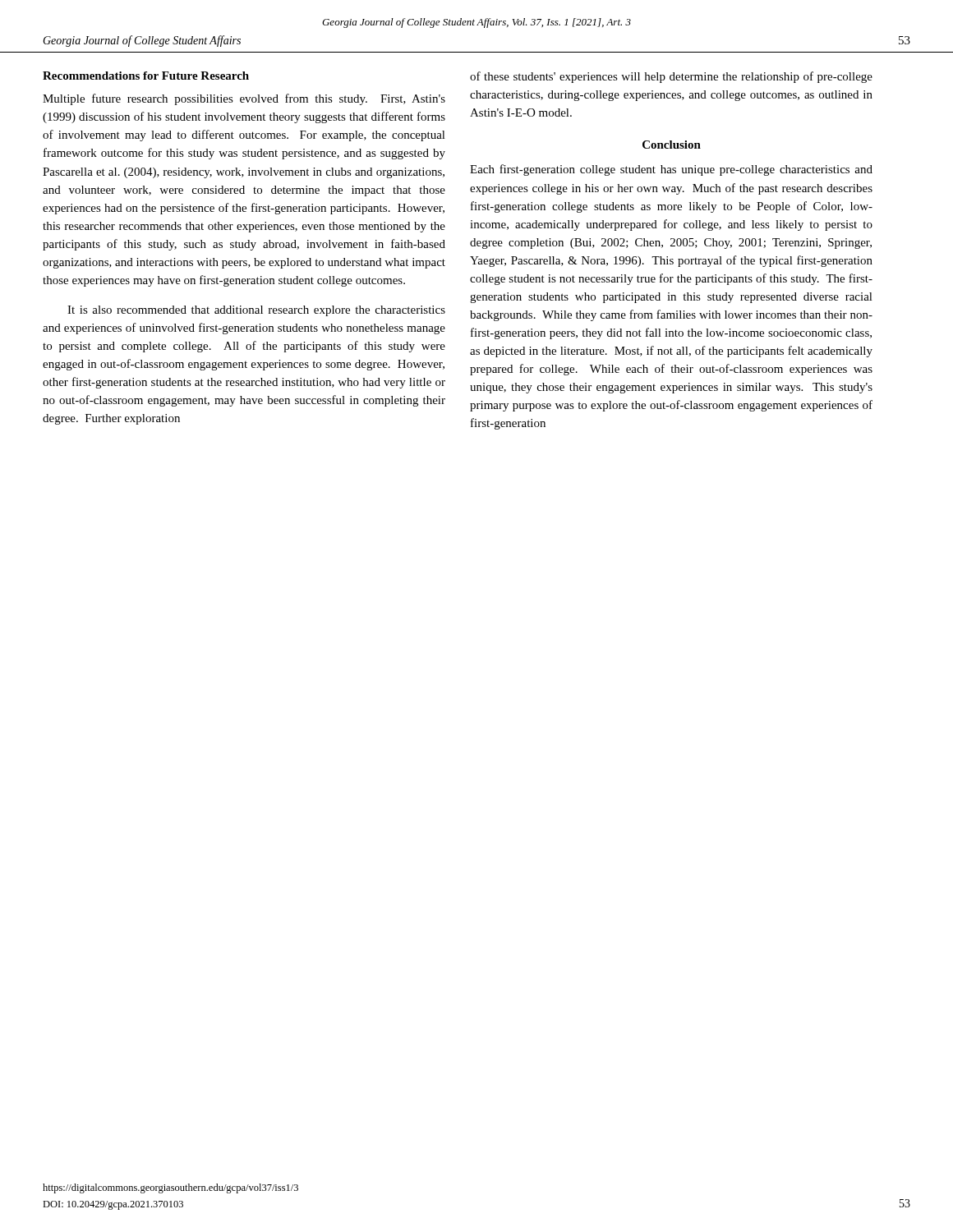
Task: Select the text block that reads "It is also recommended that additional research explore"
Action: 244,364
